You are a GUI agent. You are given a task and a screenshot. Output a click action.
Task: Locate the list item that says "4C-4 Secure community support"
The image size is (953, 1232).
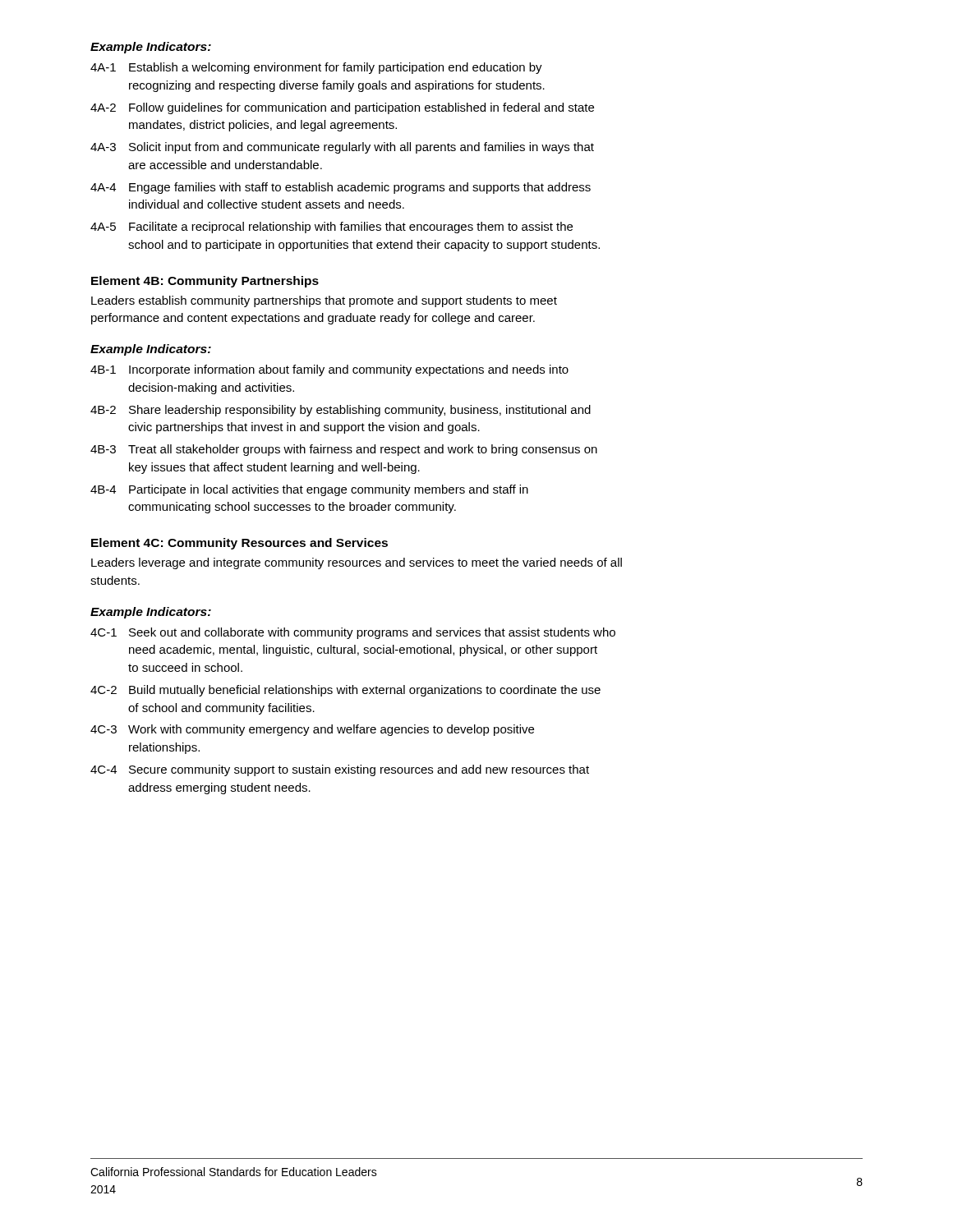coord(476,778)
